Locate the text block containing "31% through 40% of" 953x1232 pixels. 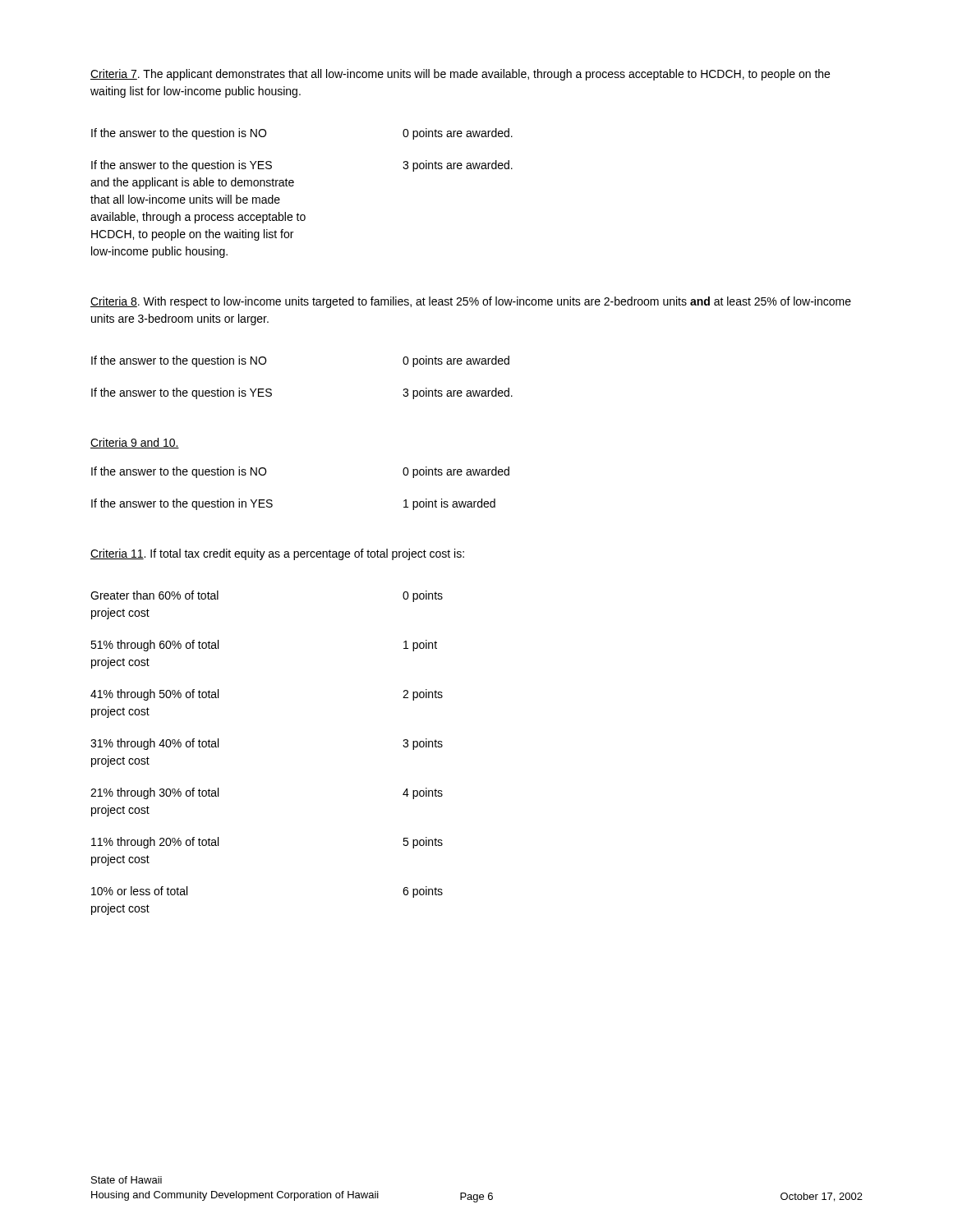pyautogui.click(x=151, y=744)
